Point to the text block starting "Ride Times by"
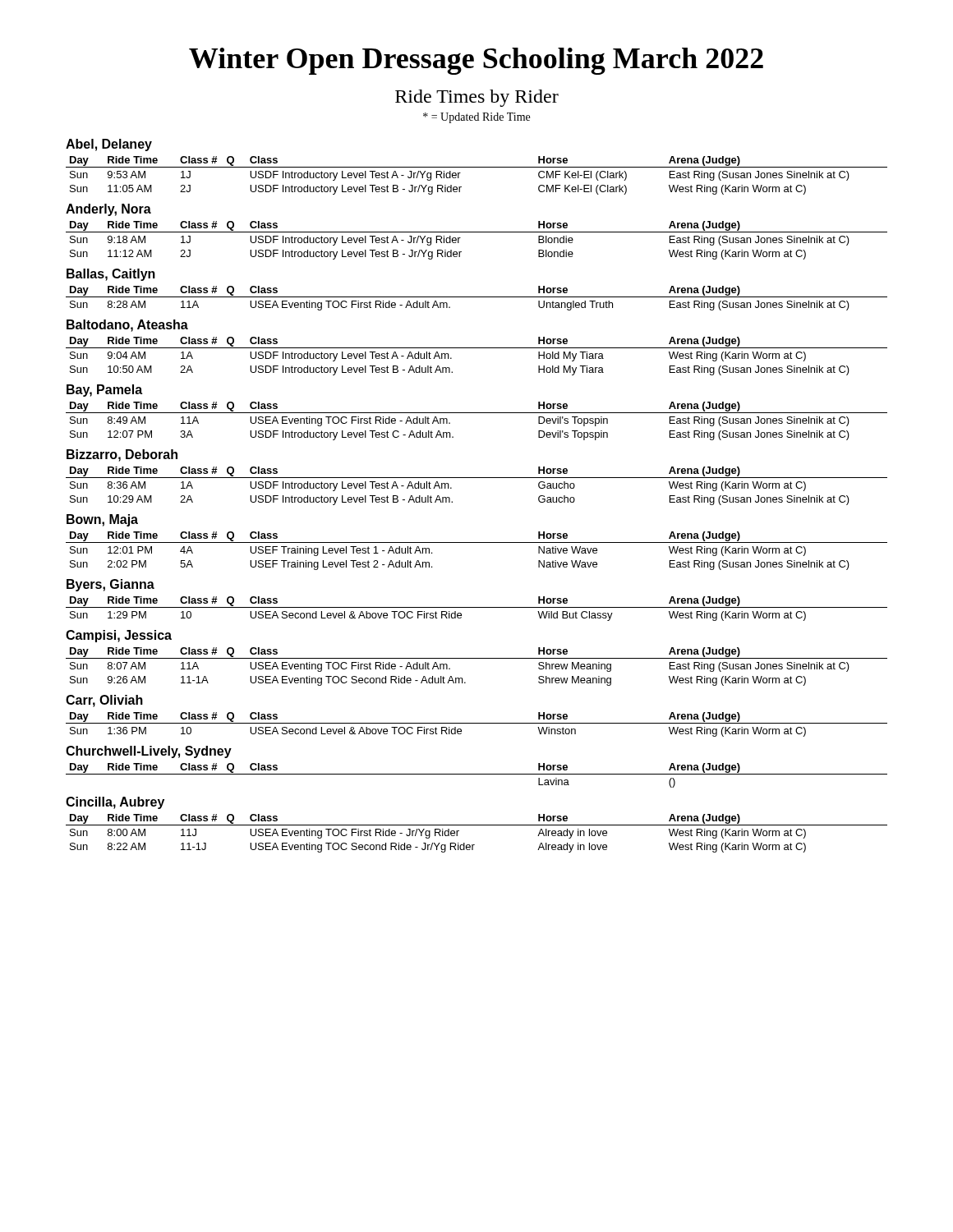 click(476, 96)
